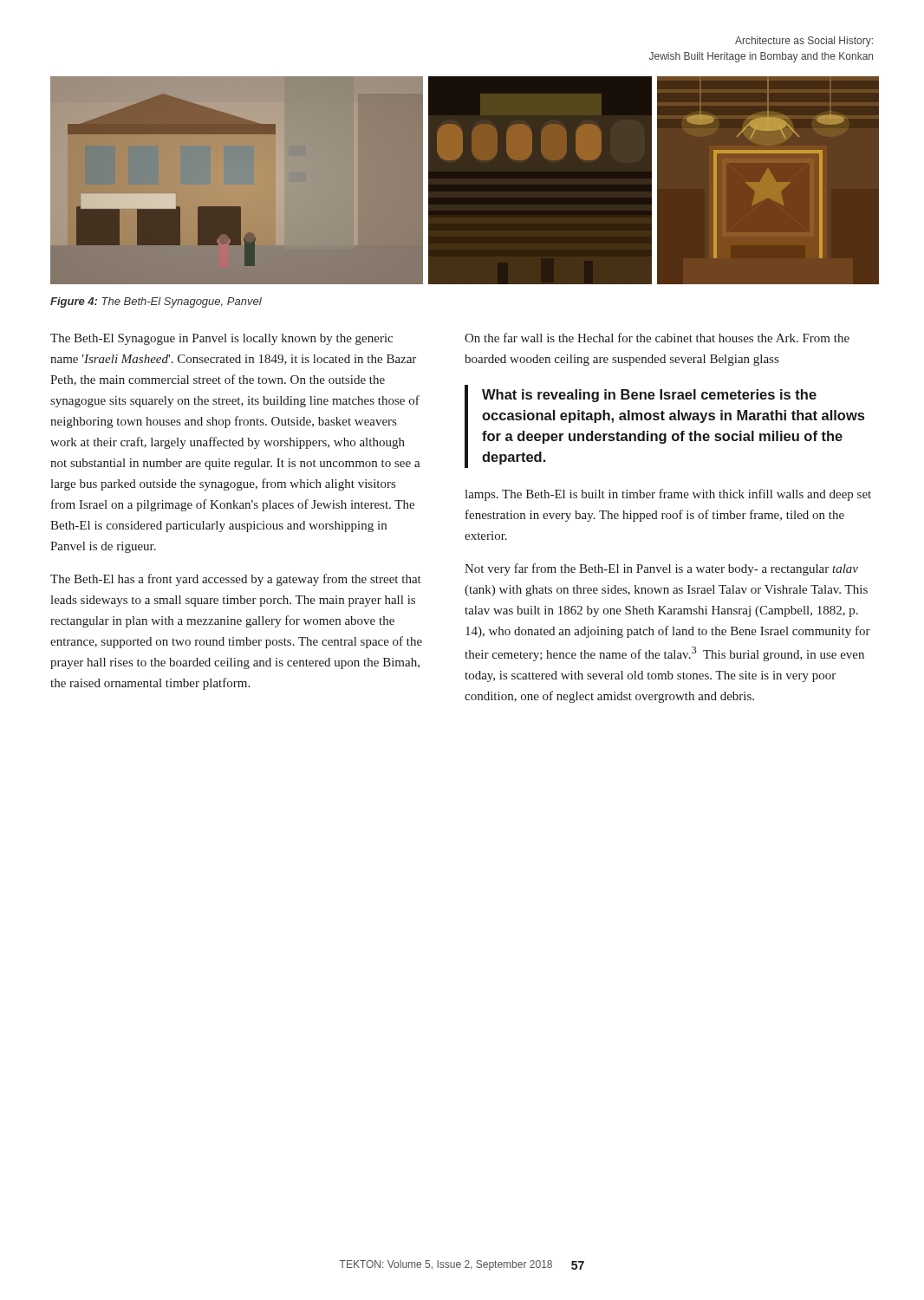Screen dimensions: 1300x924
Task: Find the caption
Action: 156,301
